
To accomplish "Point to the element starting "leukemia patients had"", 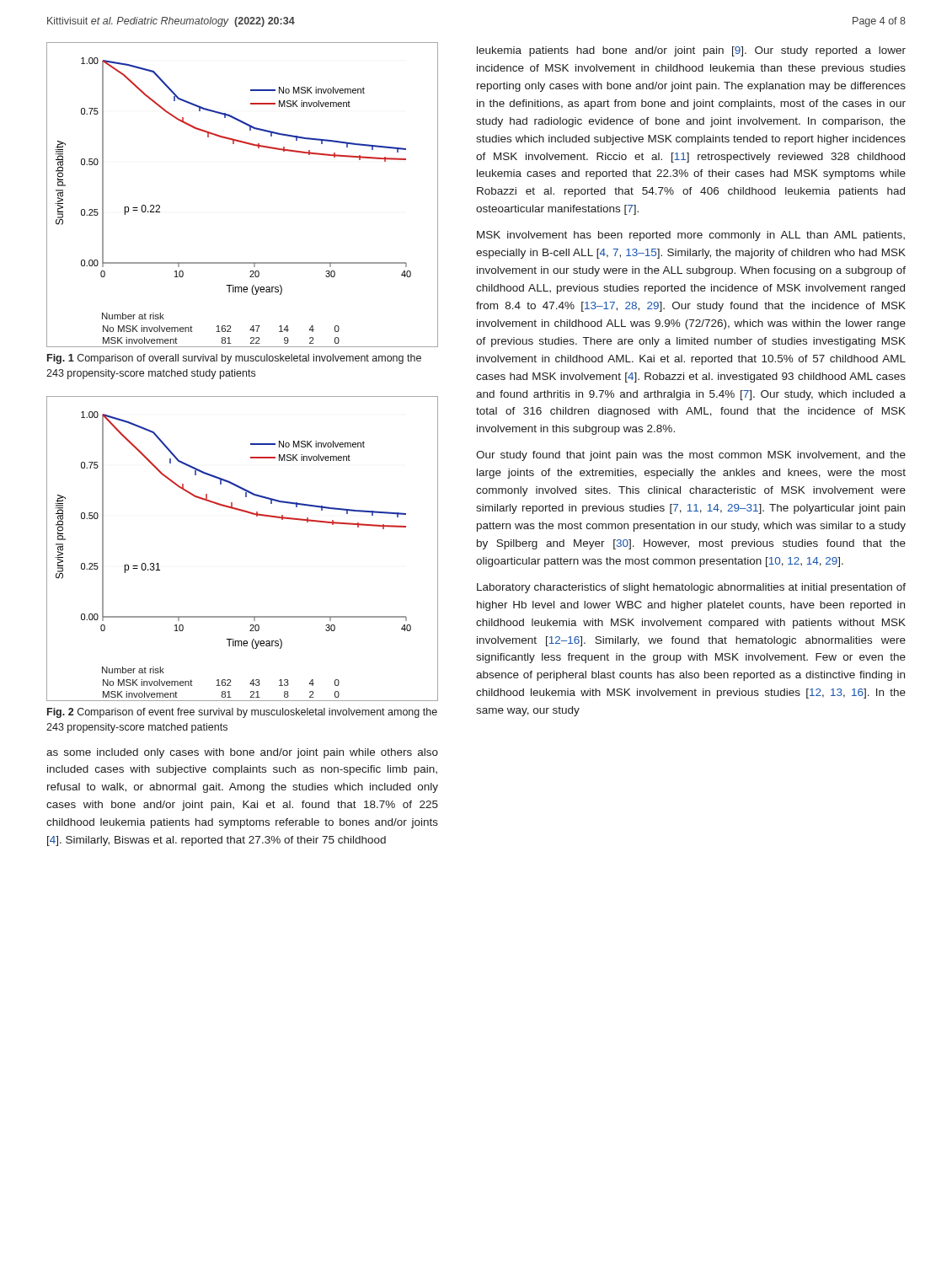I will [x=691, y=129].
